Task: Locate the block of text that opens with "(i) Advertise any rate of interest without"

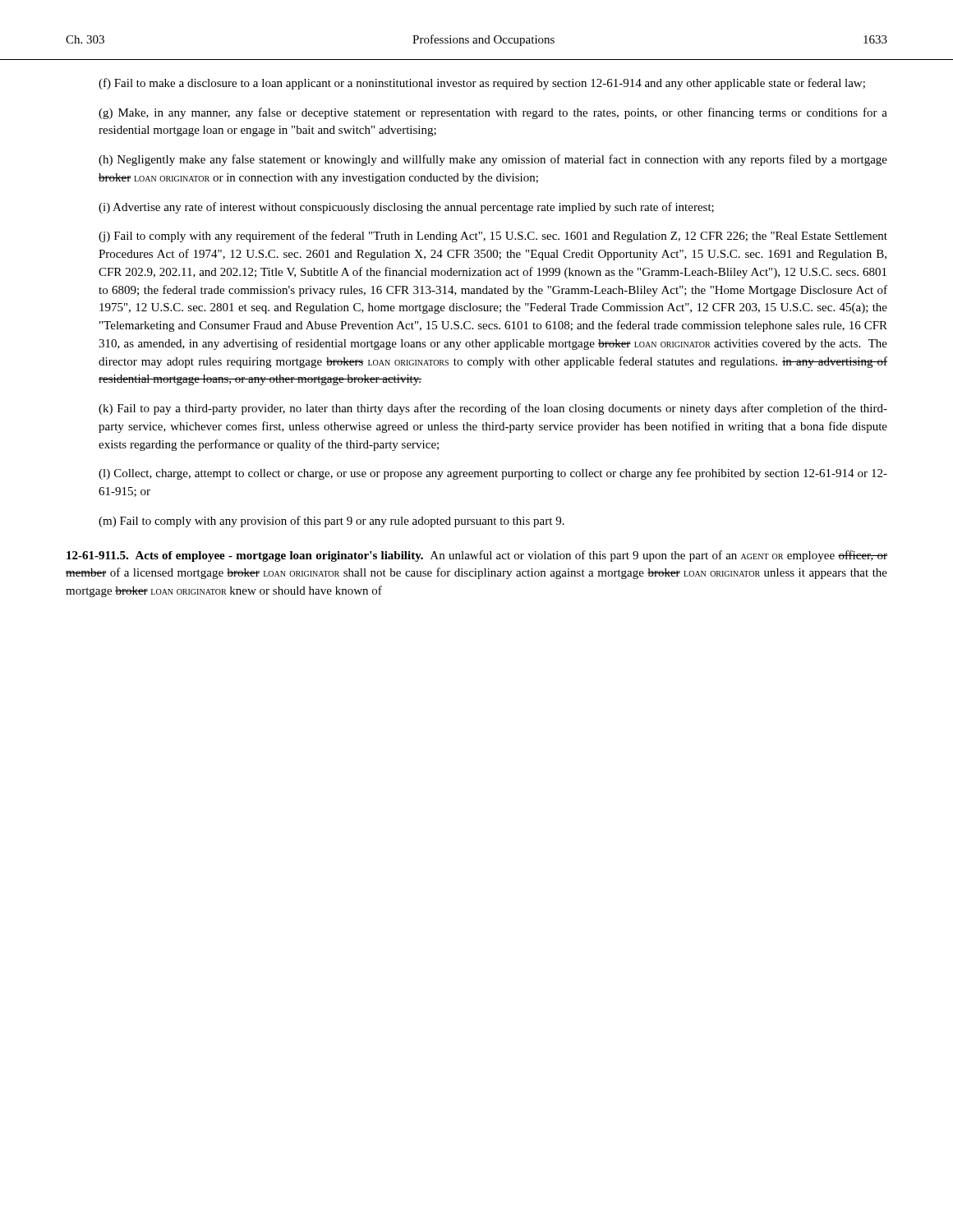Action: click(493, 207)
